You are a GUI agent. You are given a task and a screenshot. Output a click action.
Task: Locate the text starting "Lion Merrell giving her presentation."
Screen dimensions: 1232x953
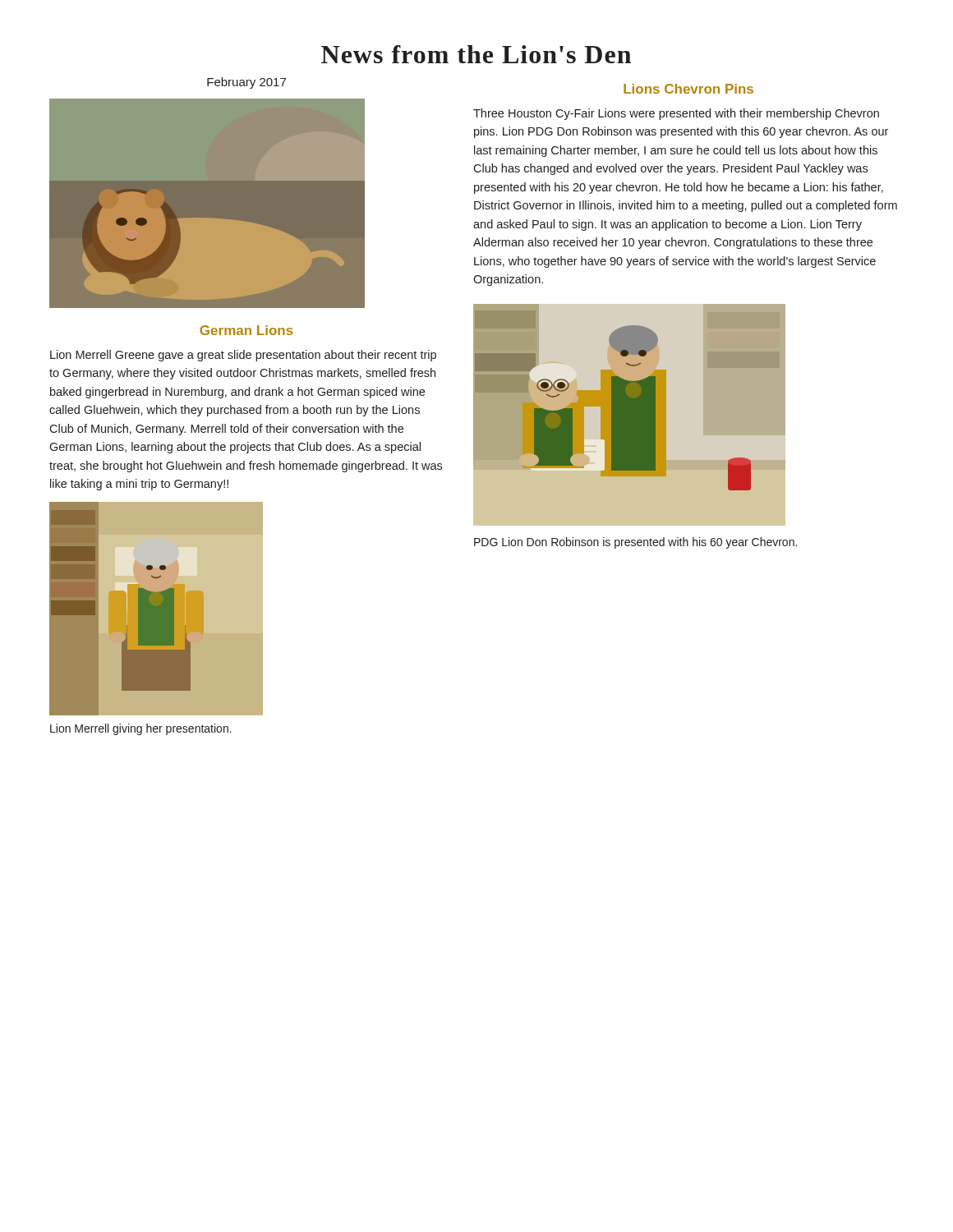point(141,728)
